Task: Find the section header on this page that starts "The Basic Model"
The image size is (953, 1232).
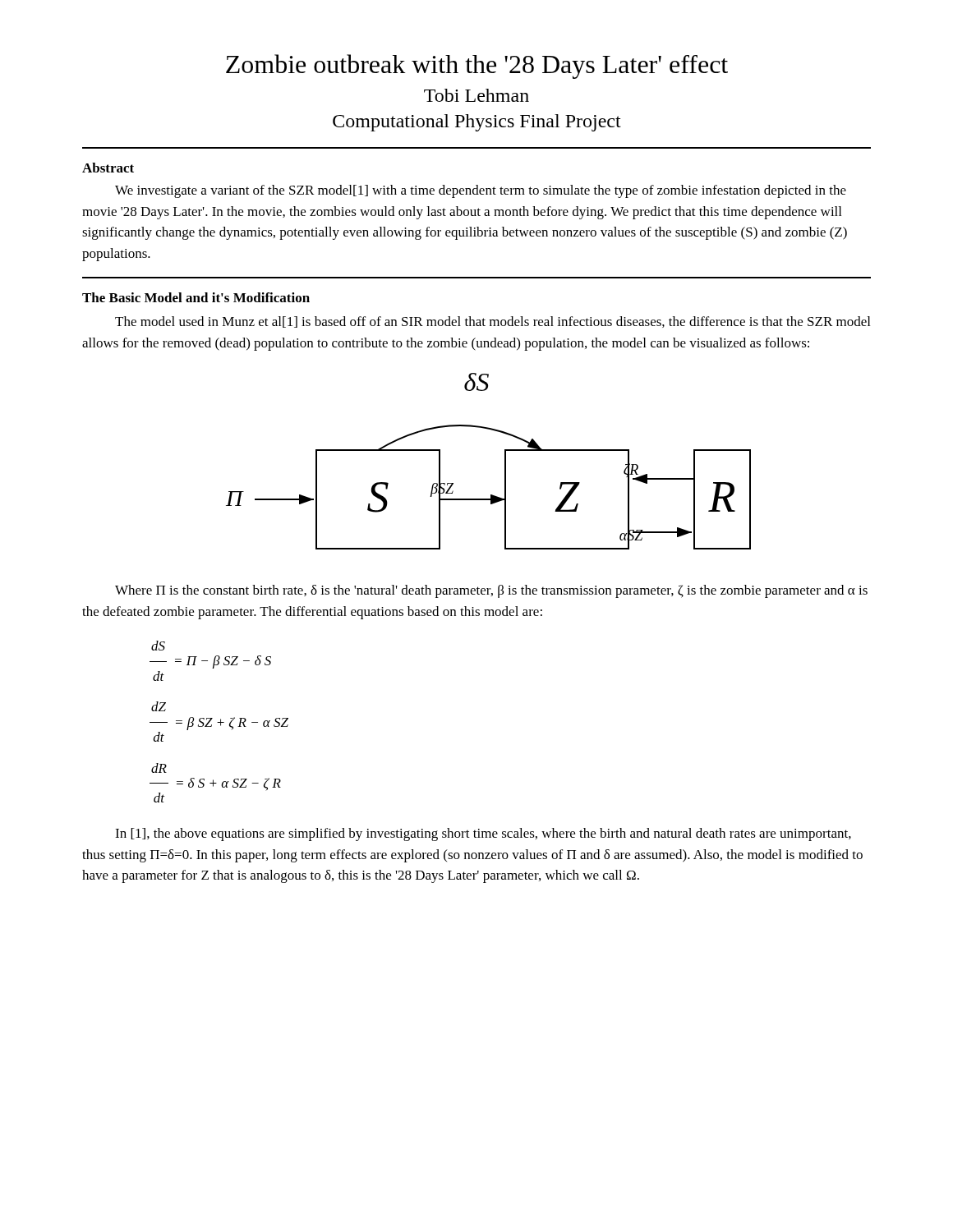Action: (x=196, y=298)
